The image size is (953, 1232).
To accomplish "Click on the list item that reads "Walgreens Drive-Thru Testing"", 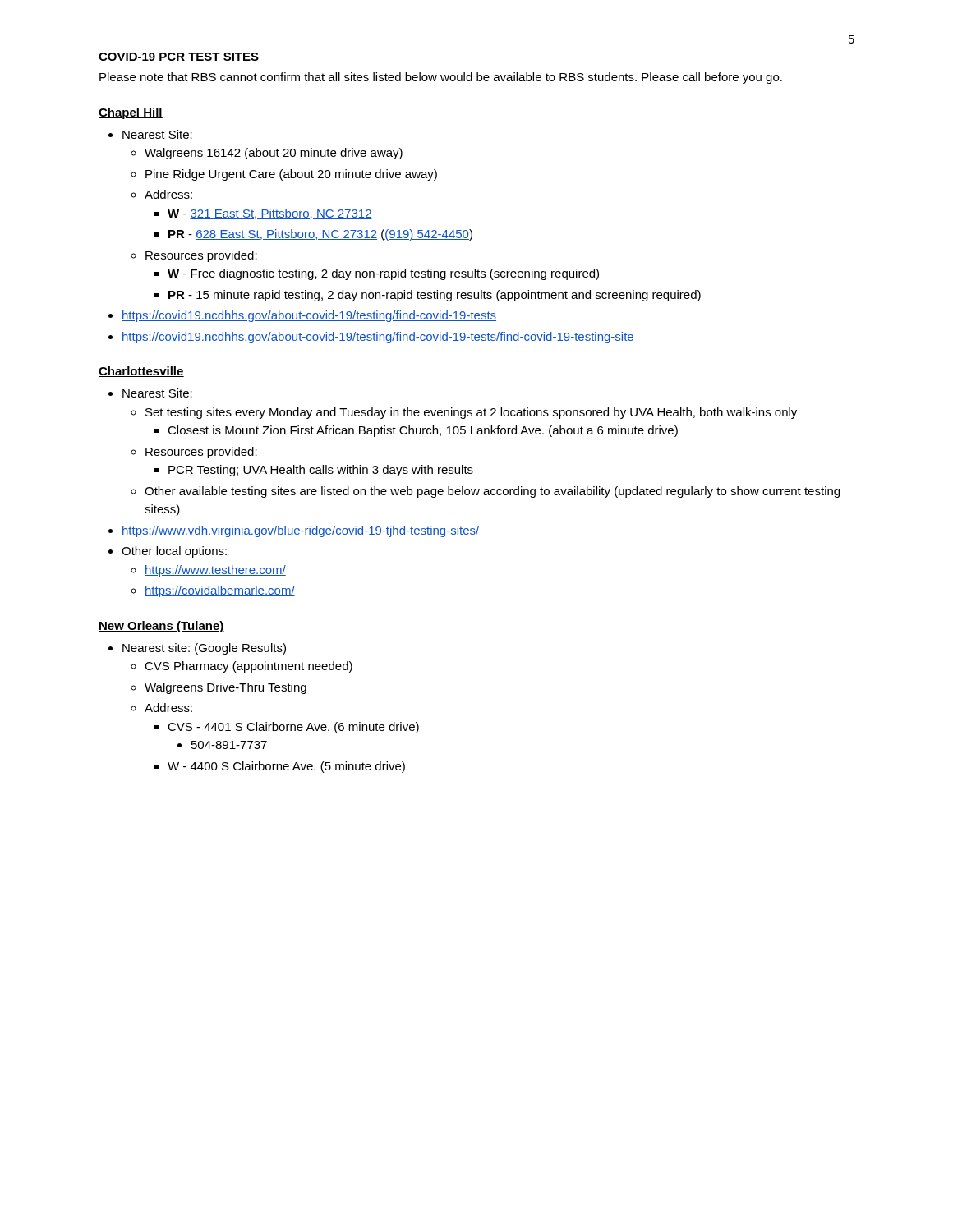I will pyautogui.click(x=226, y=687).
